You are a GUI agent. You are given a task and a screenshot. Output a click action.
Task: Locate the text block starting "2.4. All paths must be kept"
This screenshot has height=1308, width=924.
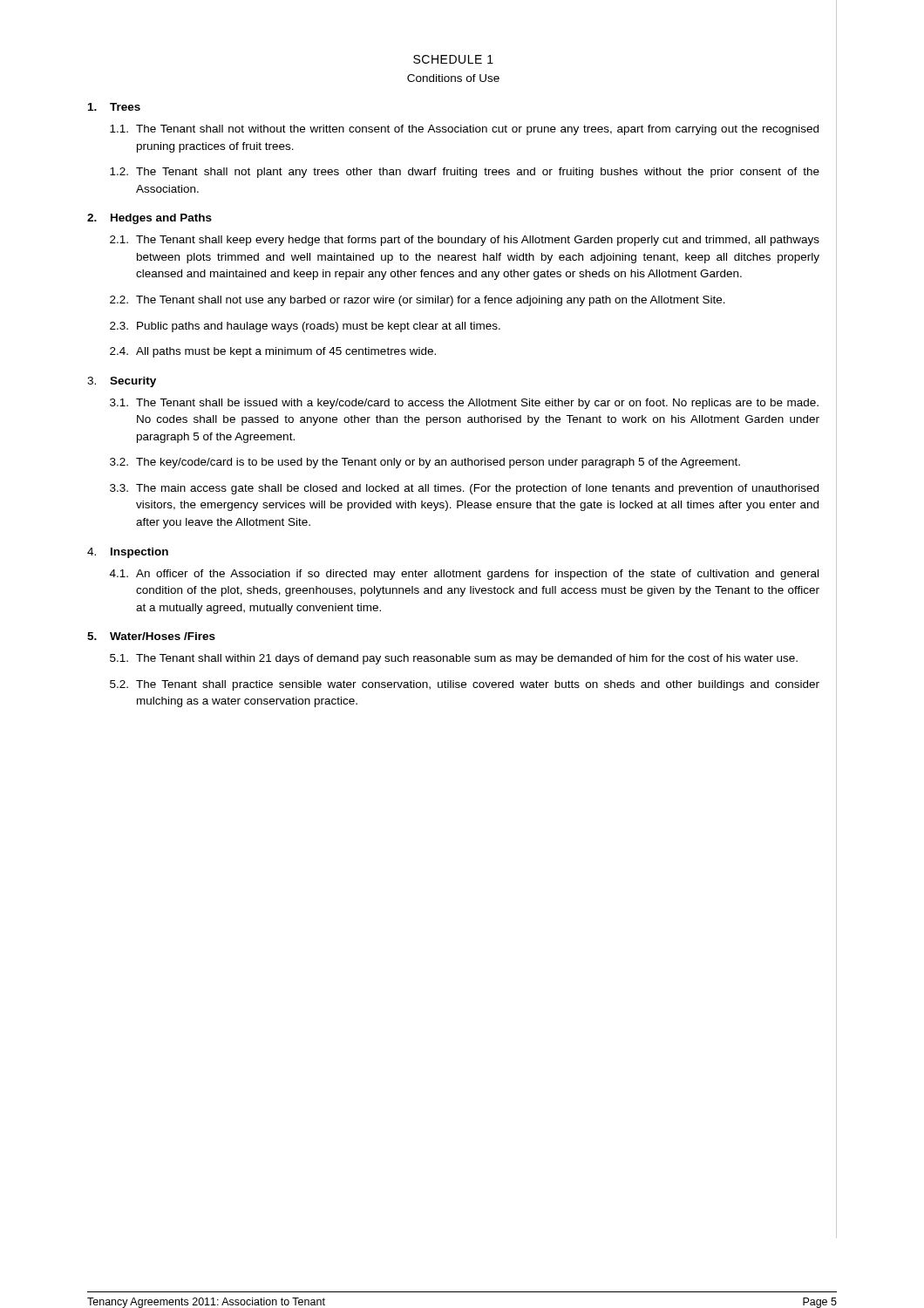(x=273, y=352)
